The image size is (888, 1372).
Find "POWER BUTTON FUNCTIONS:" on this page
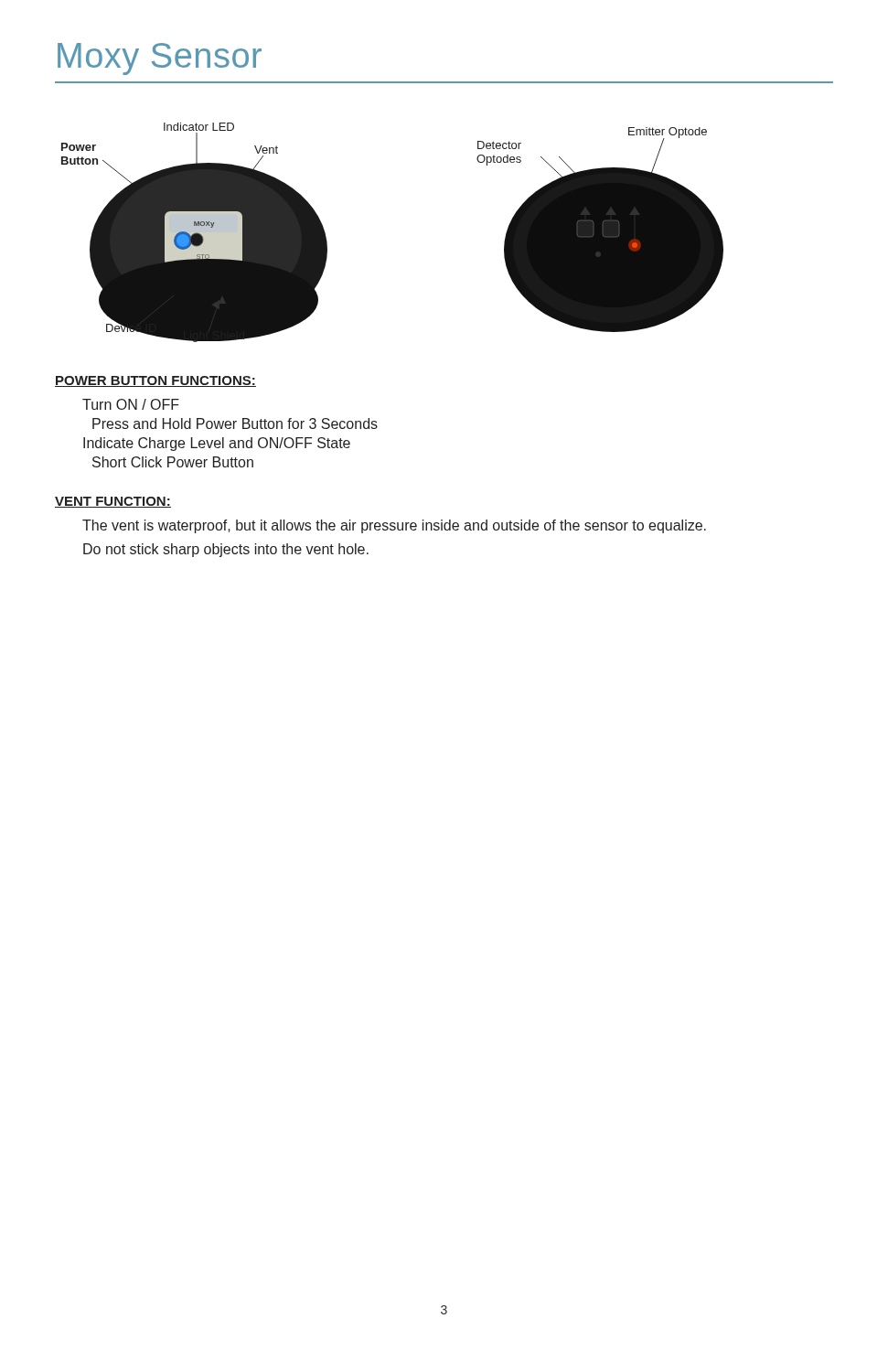click(x=155, y=381)
